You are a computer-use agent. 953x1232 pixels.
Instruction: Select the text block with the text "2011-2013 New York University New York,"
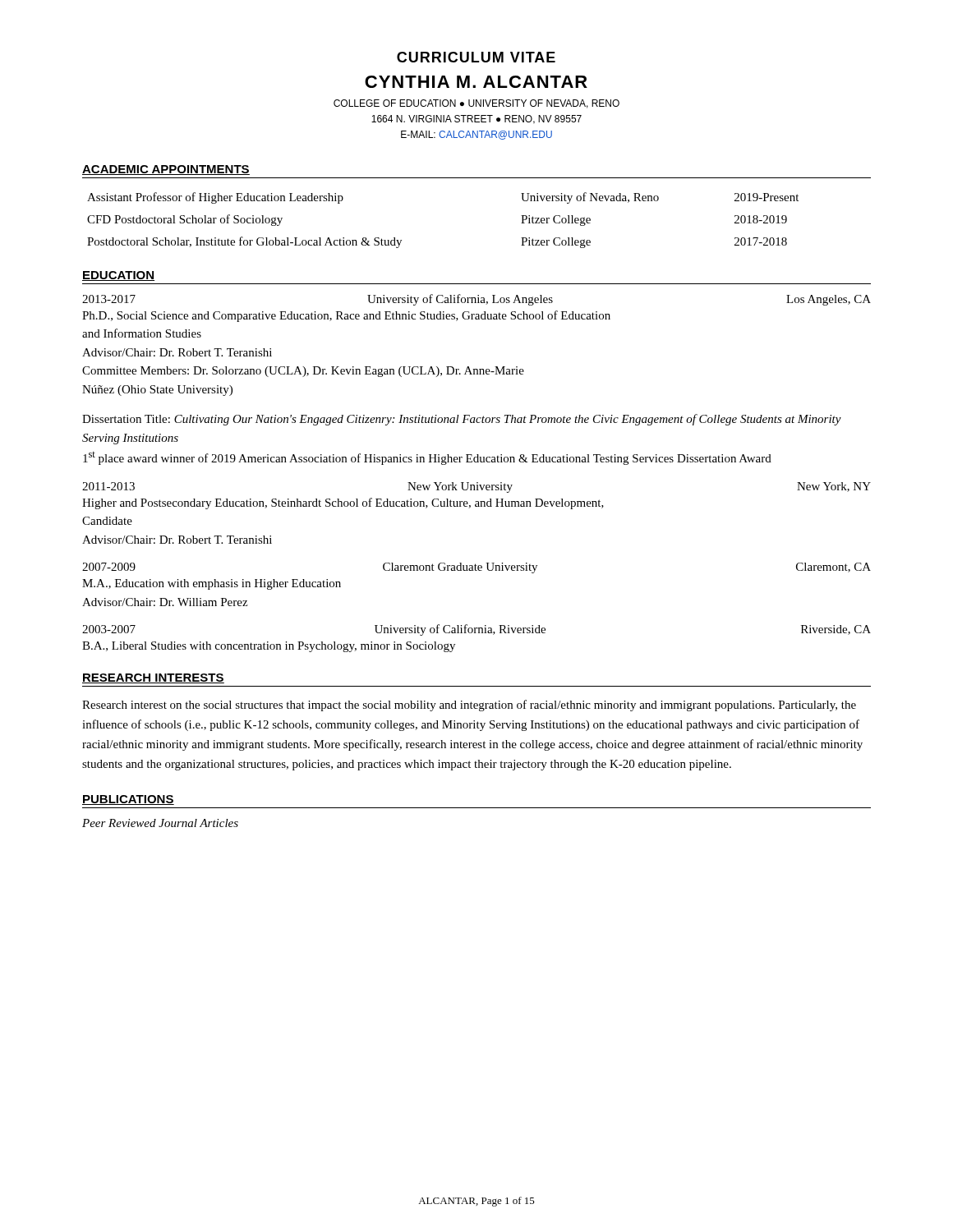point(476,514)
